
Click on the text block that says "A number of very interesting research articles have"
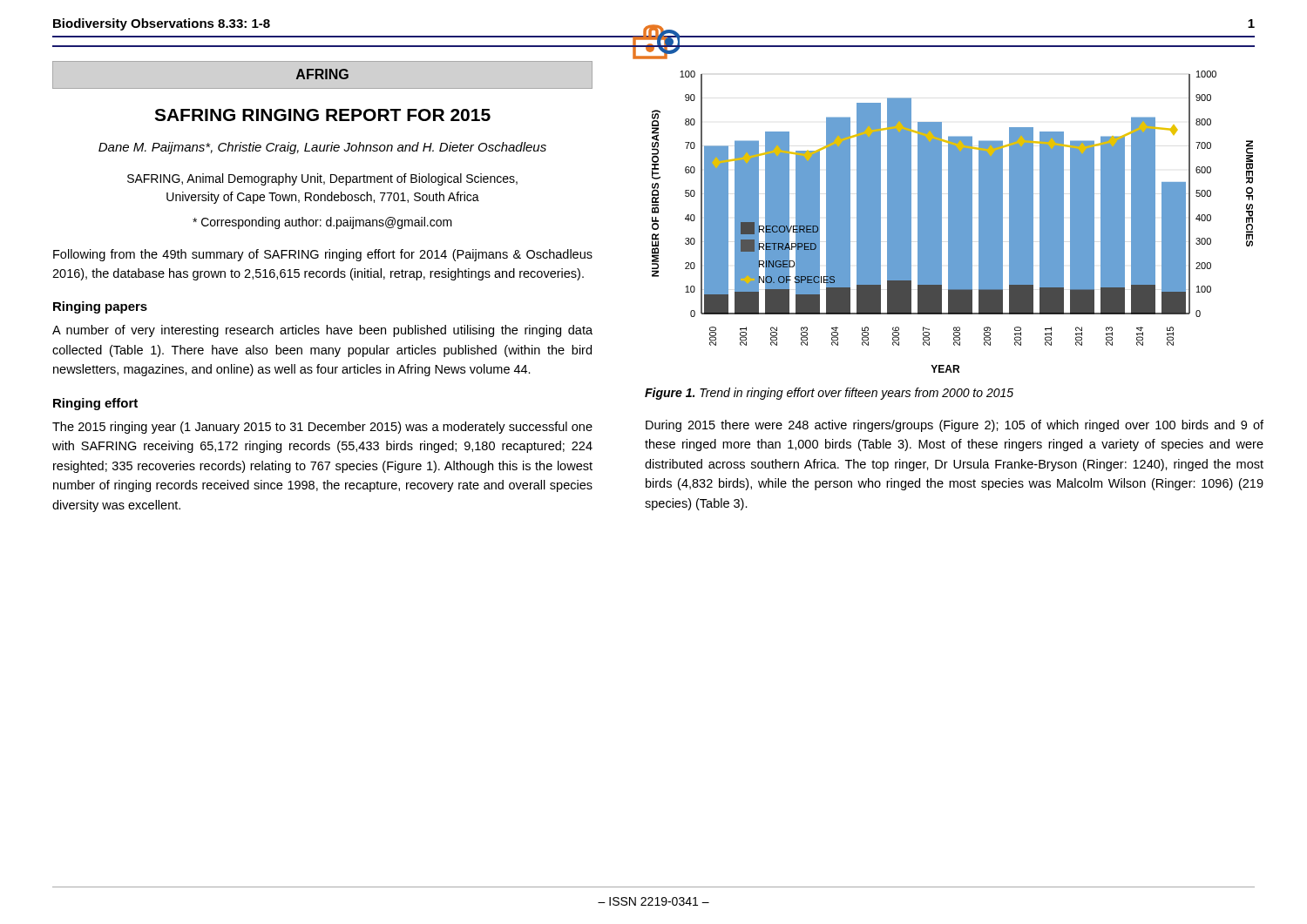322,350
